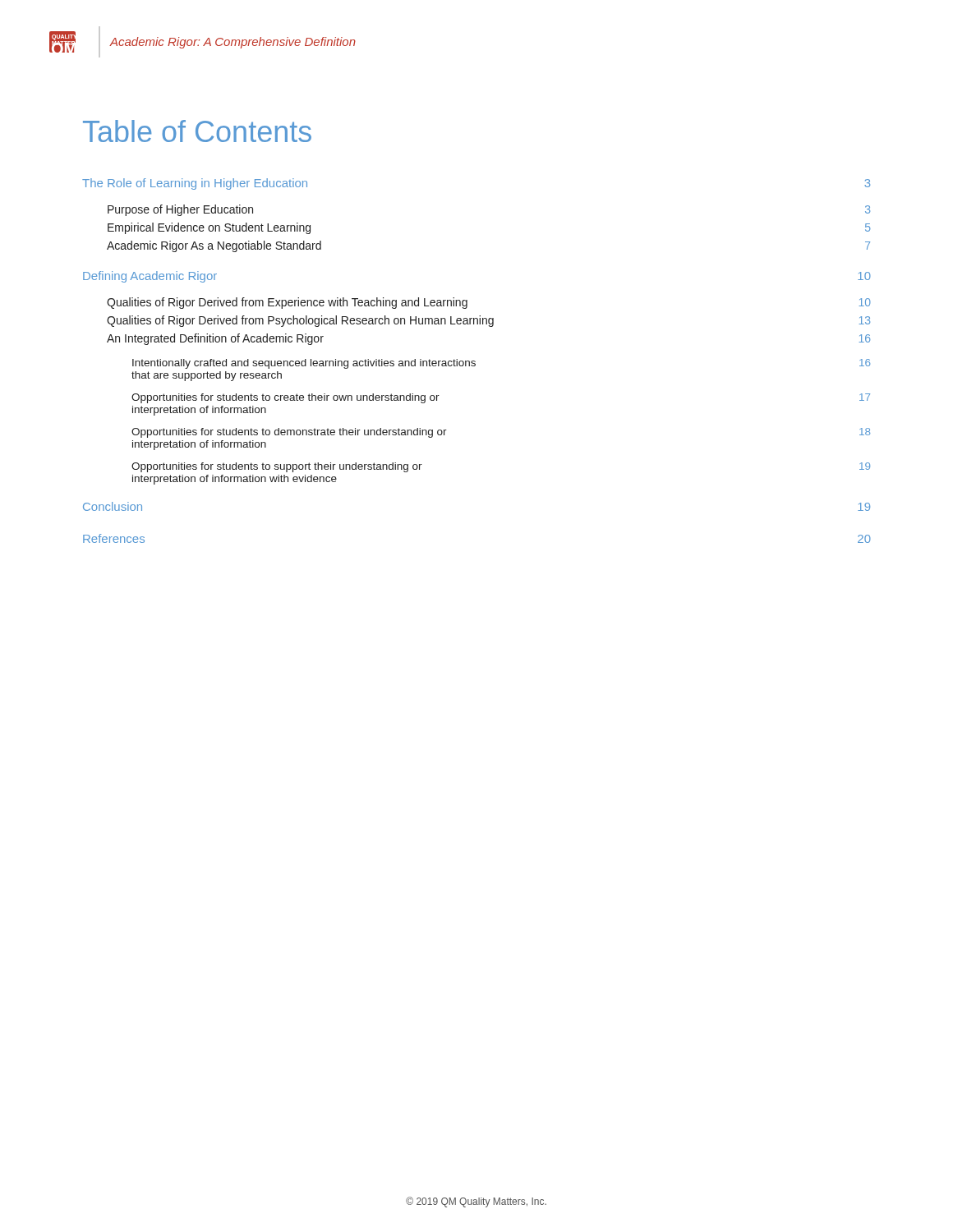Viewport: 953px width, 1232px height.
Task: Select the passage starting "The Role of Learning in Higher Education 3"
Action: click(192, 184)
